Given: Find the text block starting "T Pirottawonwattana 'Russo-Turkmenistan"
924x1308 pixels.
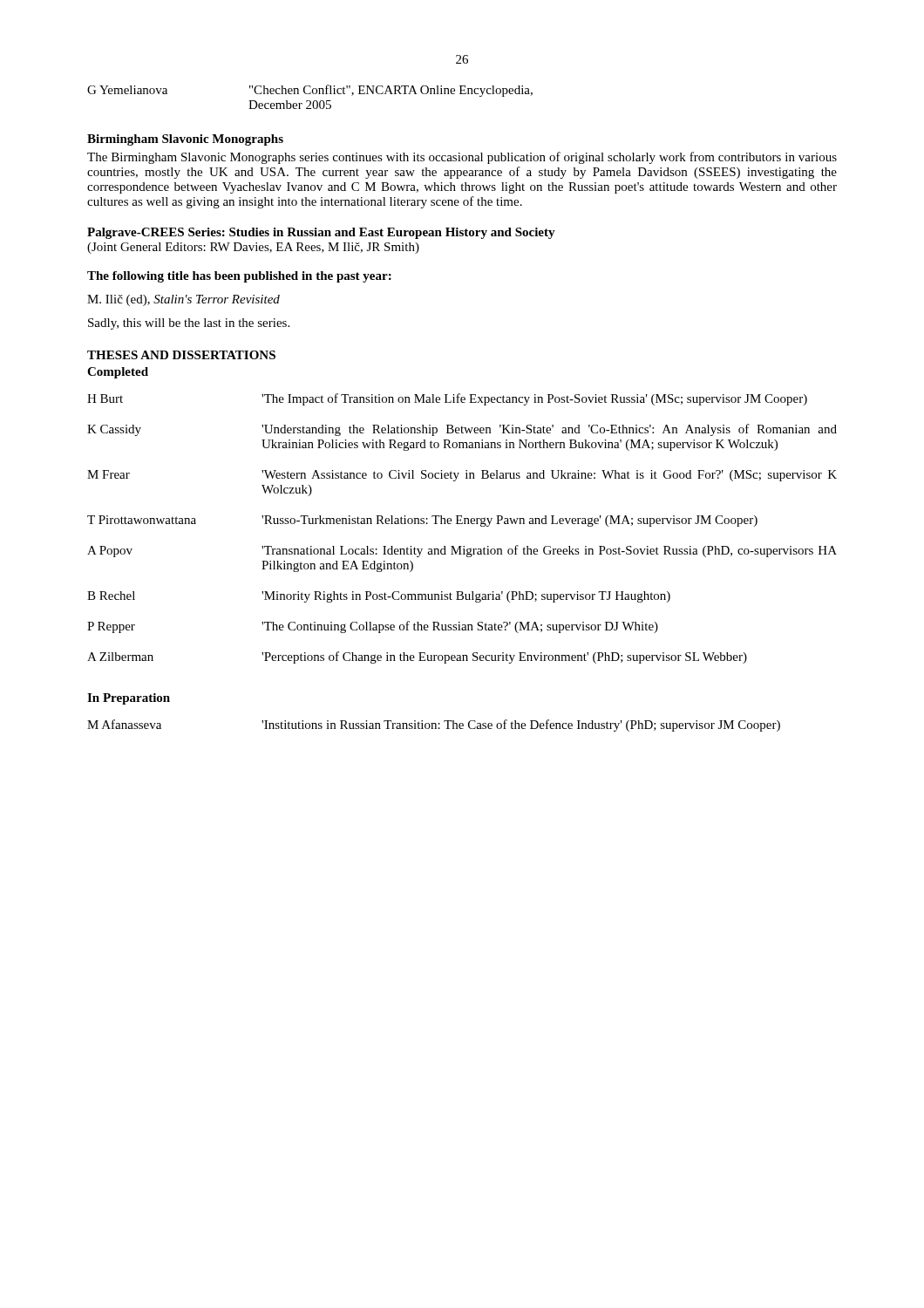Looking at the screenshot, I should click(x=462, y=520).
